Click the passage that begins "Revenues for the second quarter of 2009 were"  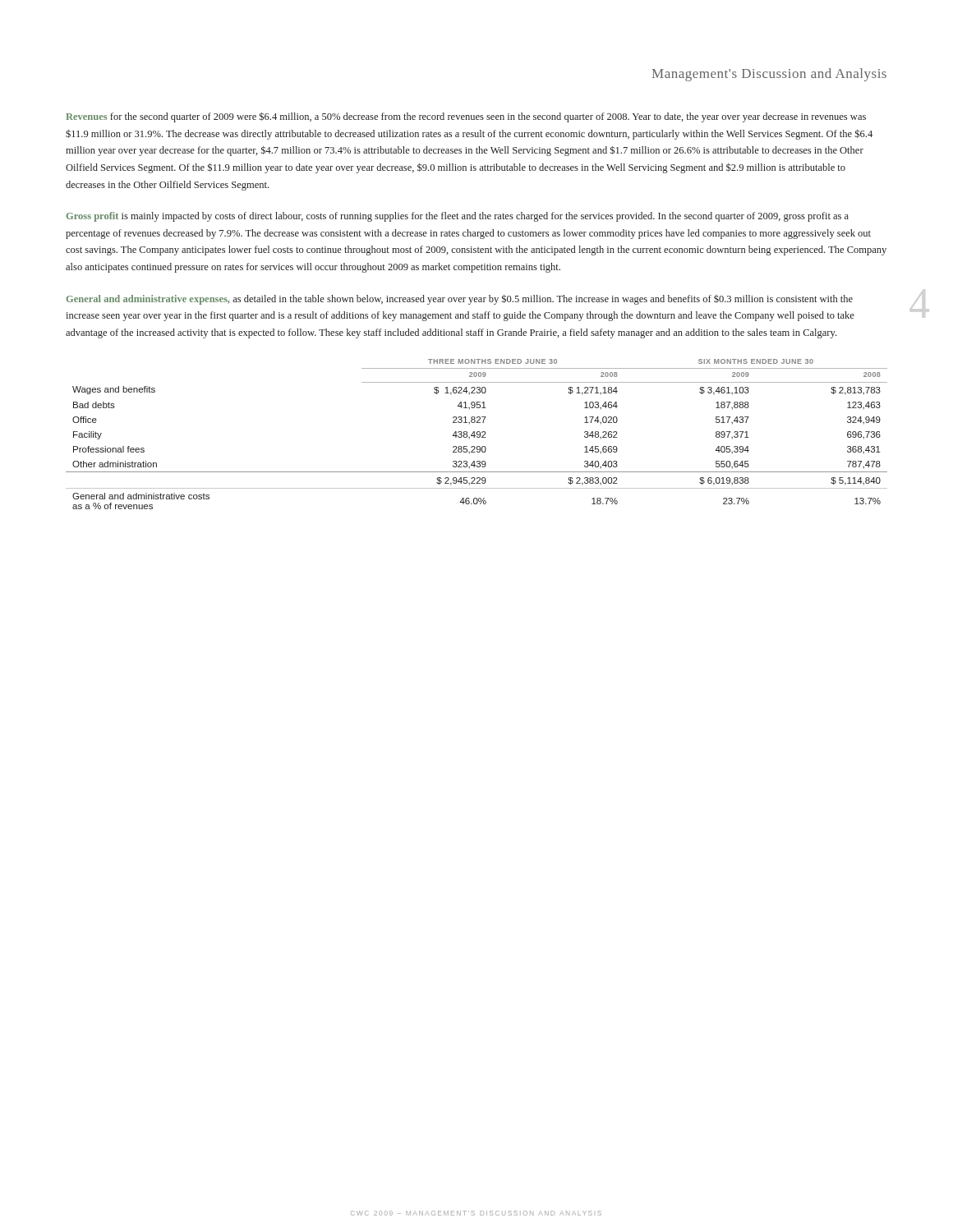[469, 150]
